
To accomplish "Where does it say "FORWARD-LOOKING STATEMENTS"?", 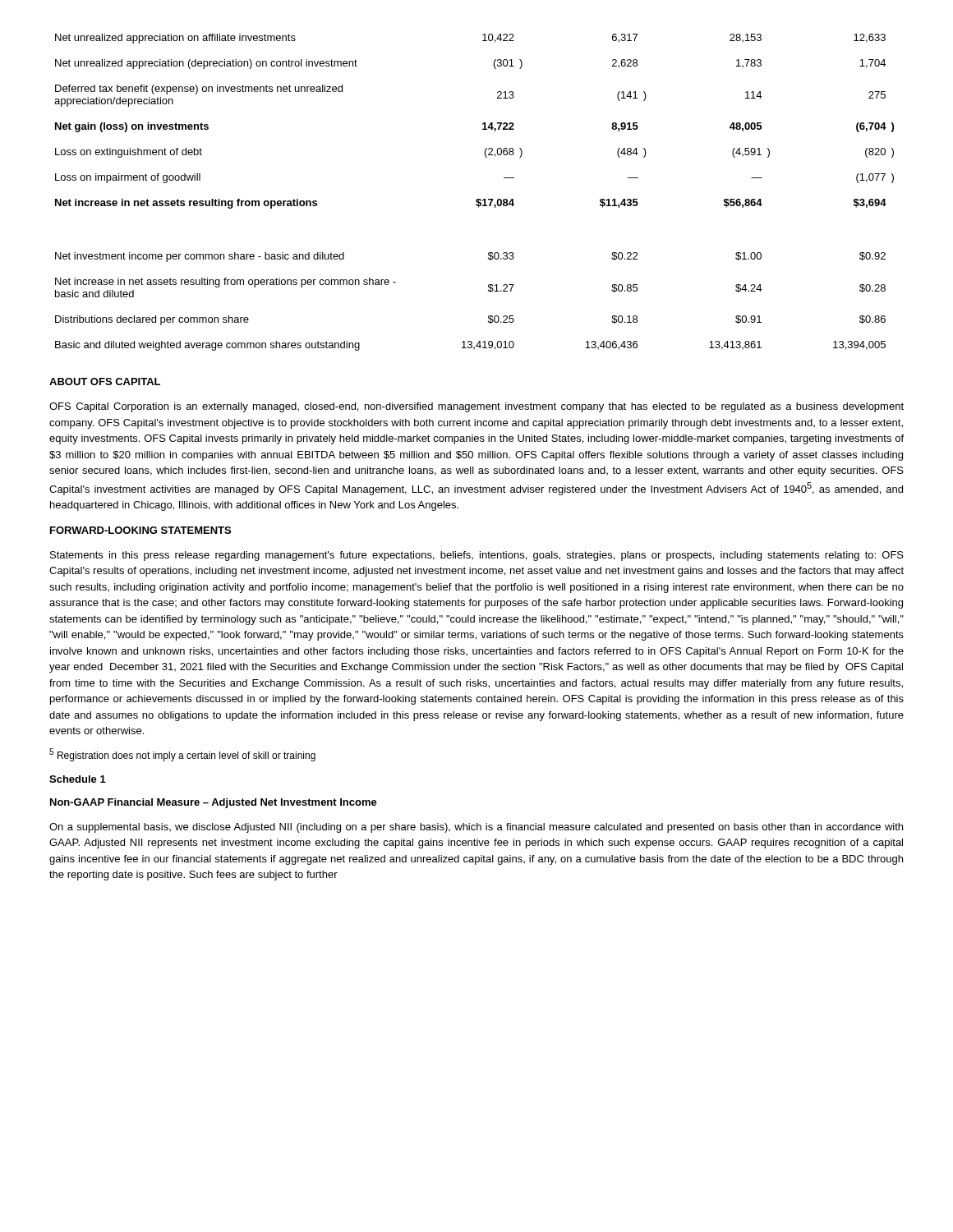I will point(140,530).
